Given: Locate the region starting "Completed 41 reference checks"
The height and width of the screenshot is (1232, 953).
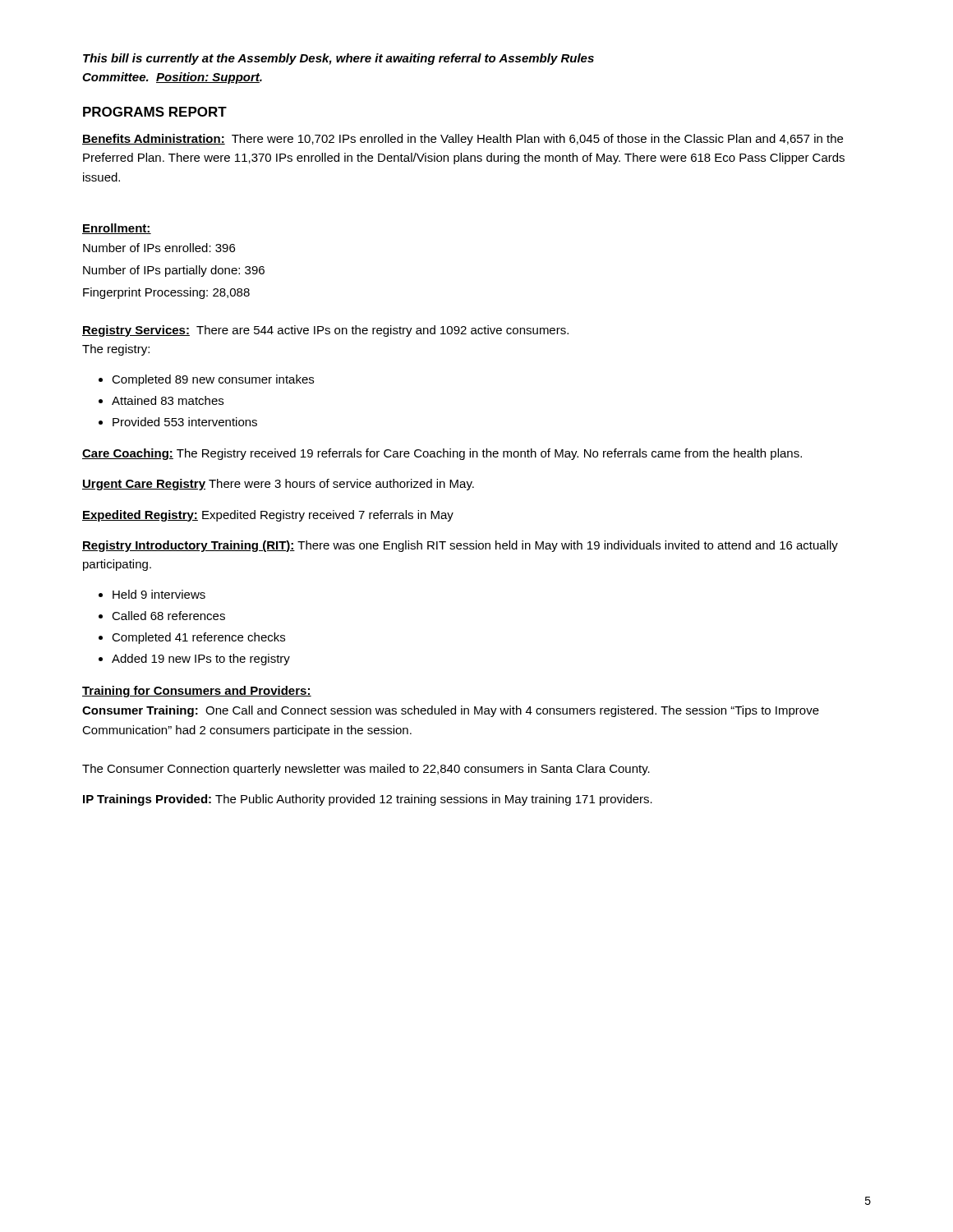Looking at the screenshot, I should 199,637.
